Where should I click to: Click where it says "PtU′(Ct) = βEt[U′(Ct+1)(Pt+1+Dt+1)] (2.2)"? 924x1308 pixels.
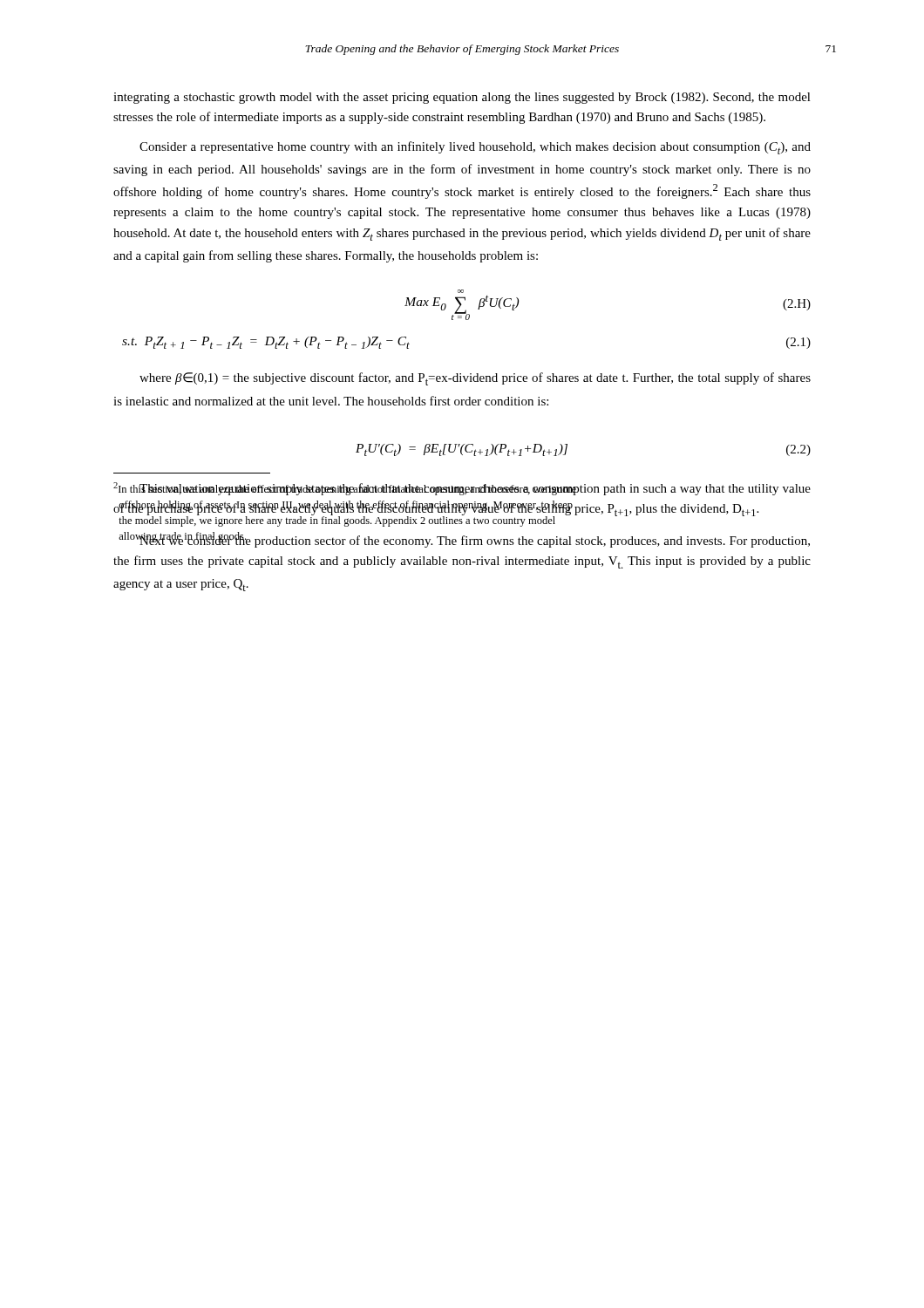click(467, 451)
